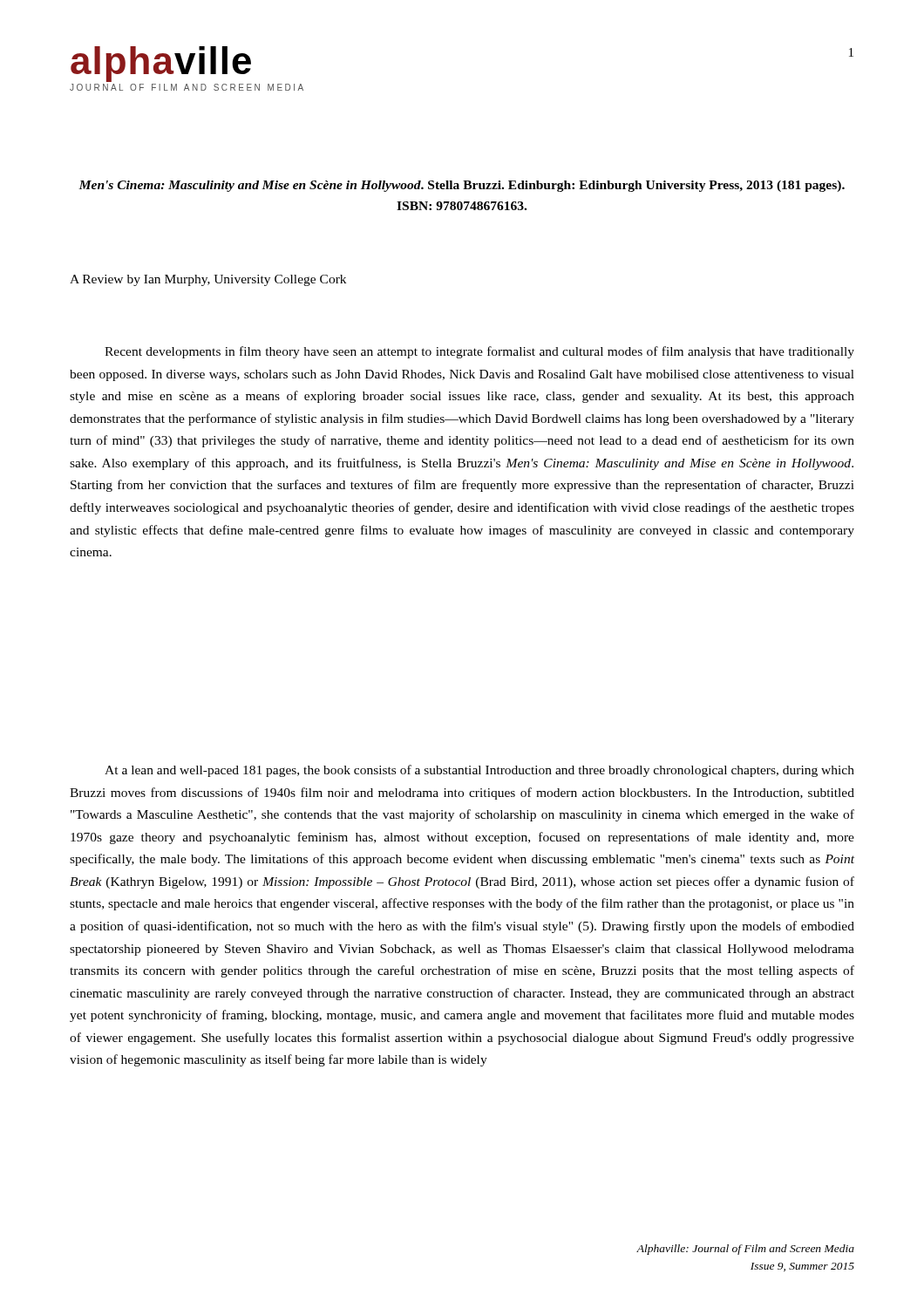
Task: Select the text block that reads "Recent developments in film theory have seen"
Action: 462,452
